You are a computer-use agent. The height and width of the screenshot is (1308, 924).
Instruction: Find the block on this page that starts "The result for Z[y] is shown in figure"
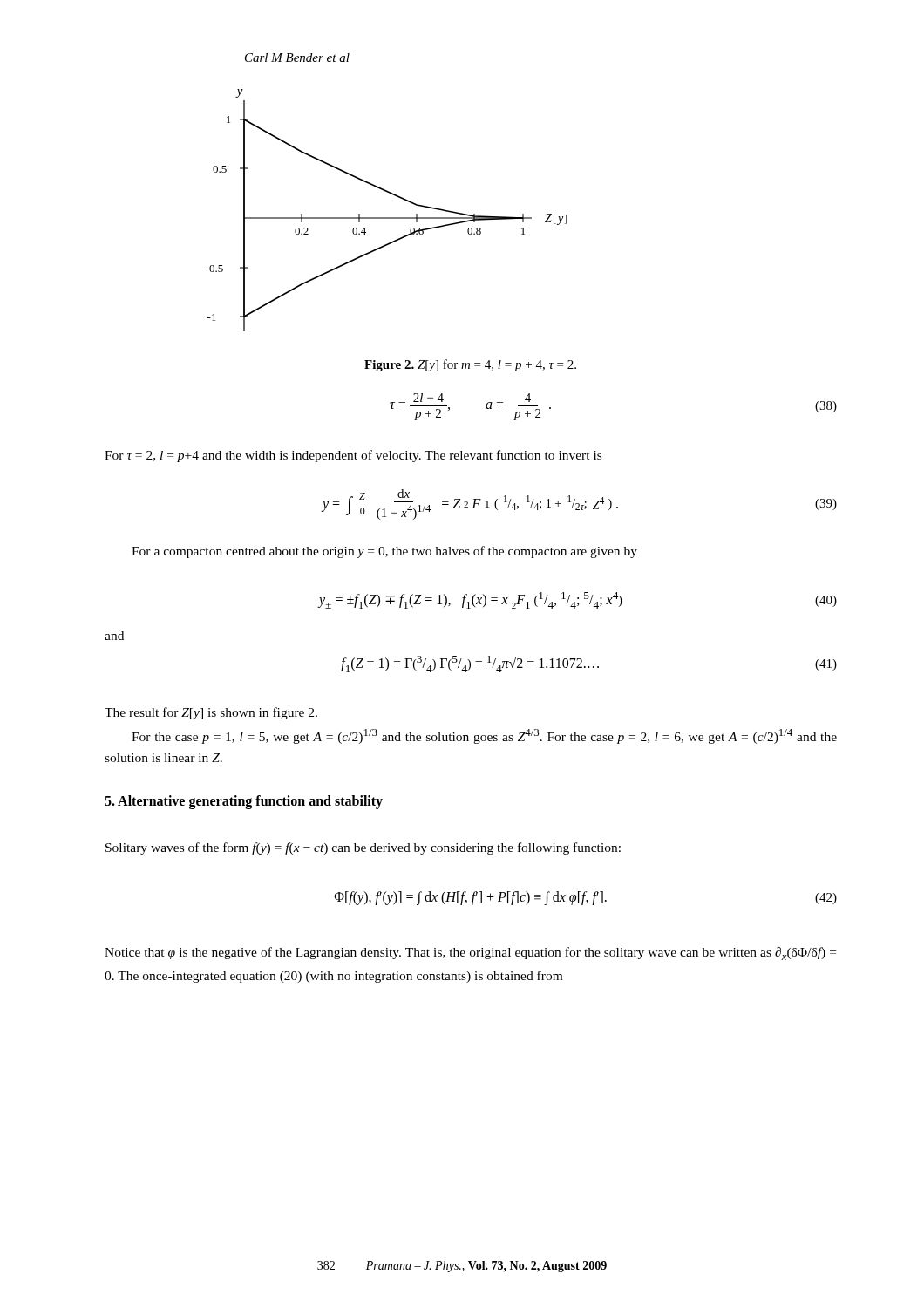click(x=211, y=712)
